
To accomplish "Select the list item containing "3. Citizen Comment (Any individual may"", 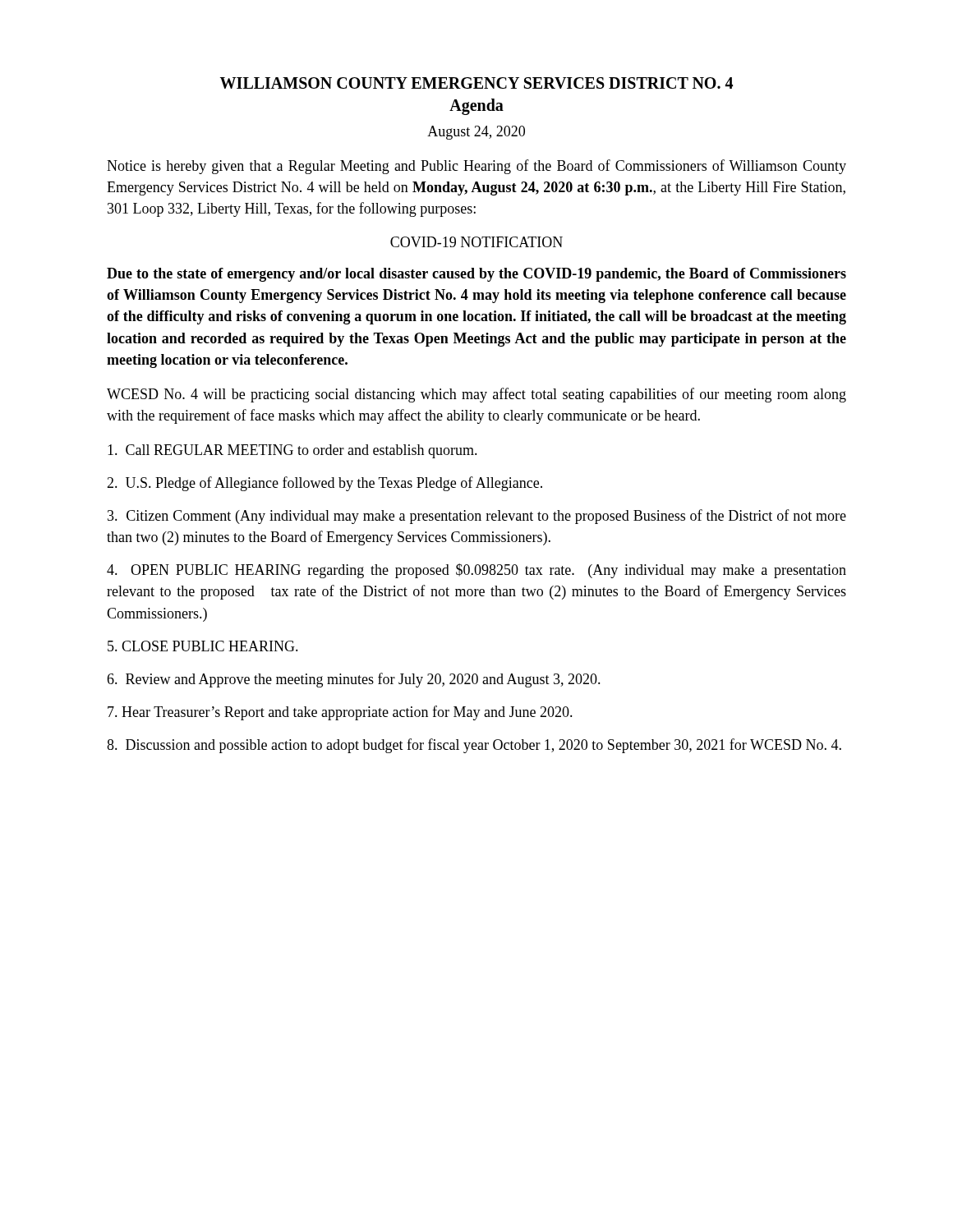I will coord(476,527).
